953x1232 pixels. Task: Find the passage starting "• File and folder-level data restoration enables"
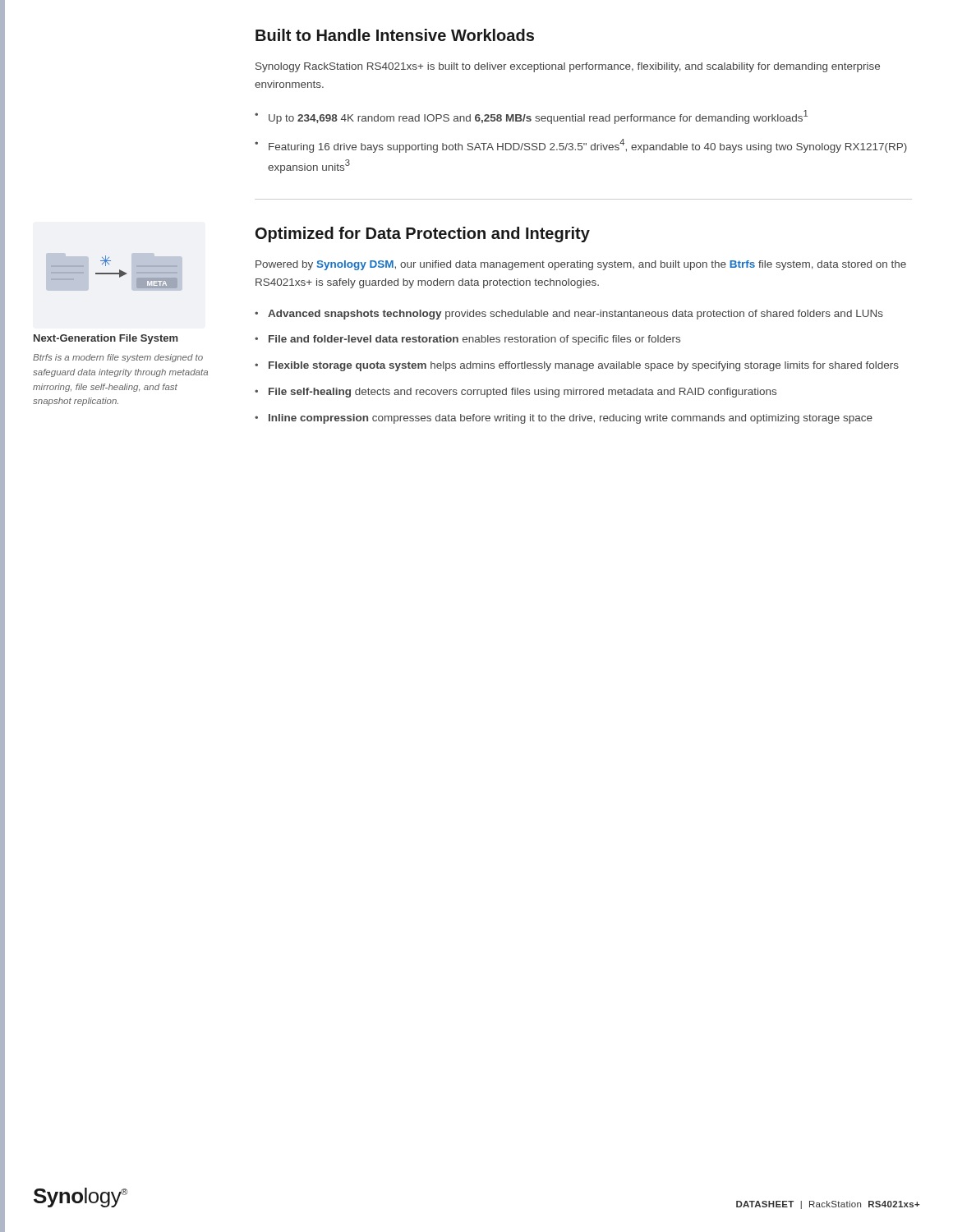pyautogui.click(x=583, y=339)
